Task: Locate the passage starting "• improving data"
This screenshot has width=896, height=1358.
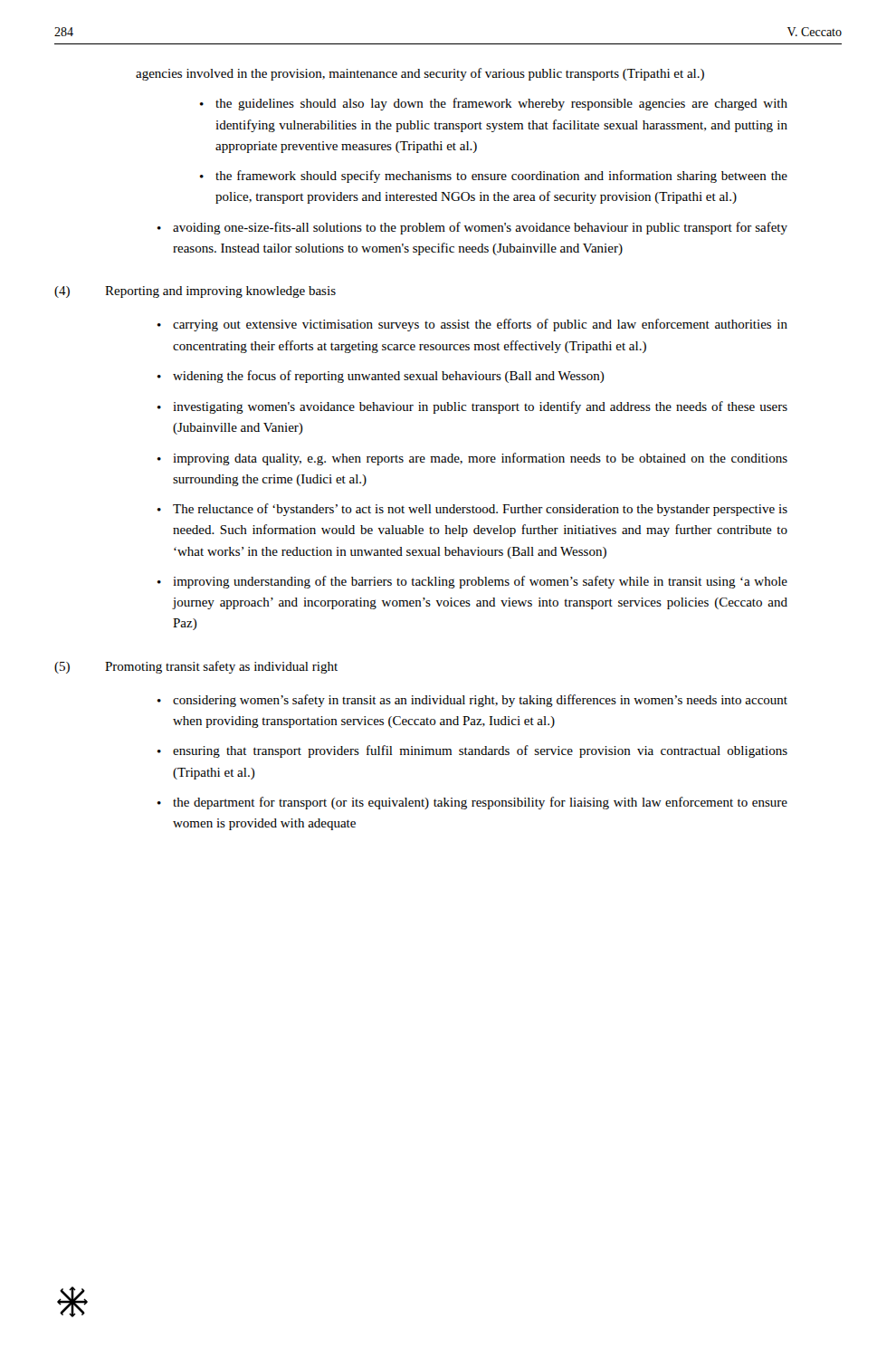Action: (472, 469)
